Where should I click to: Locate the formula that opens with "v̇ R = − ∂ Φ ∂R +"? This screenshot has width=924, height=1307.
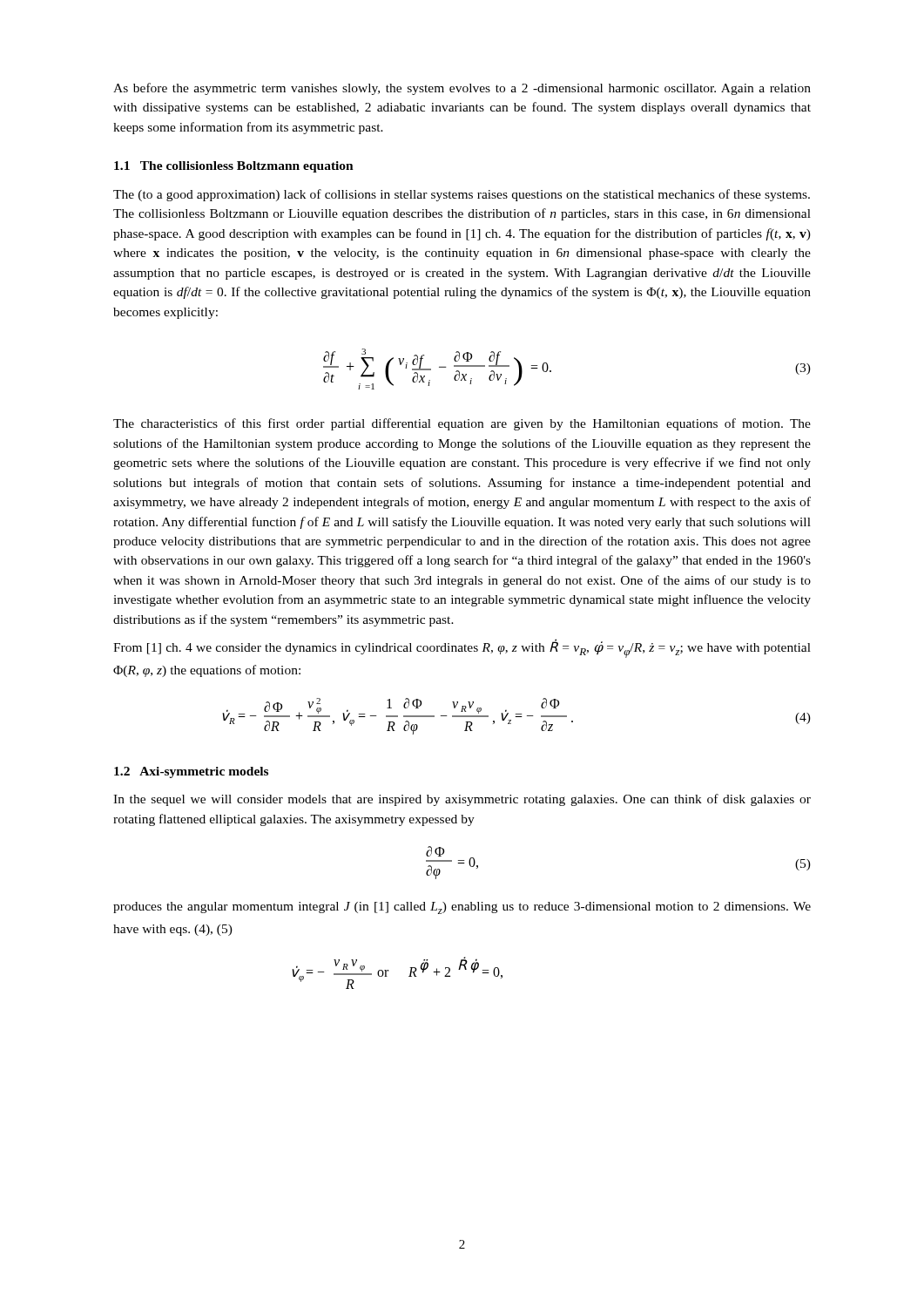(514, 717)
